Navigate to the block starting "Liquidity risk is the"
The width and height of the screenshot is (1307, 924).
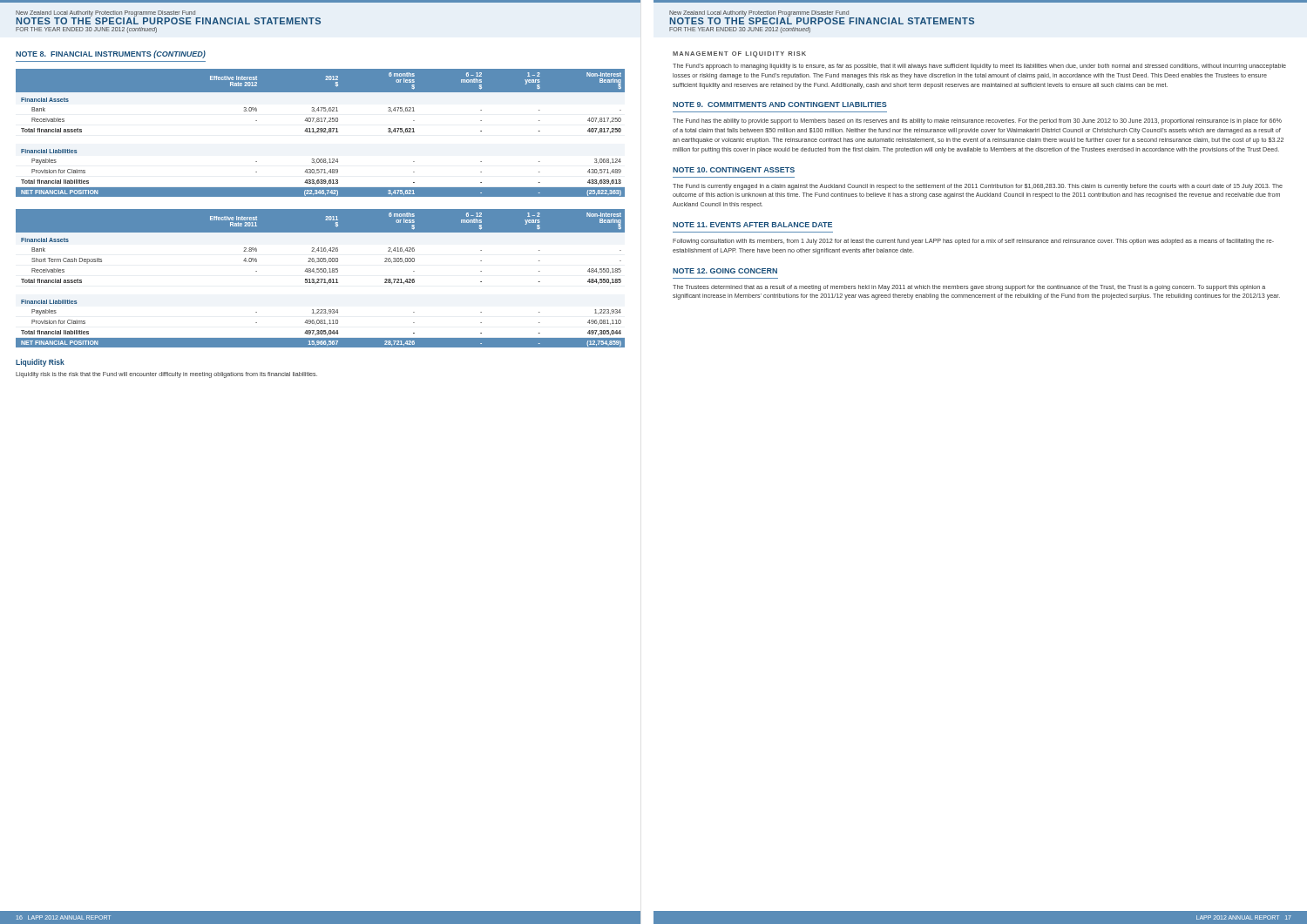tap(167, 374)
